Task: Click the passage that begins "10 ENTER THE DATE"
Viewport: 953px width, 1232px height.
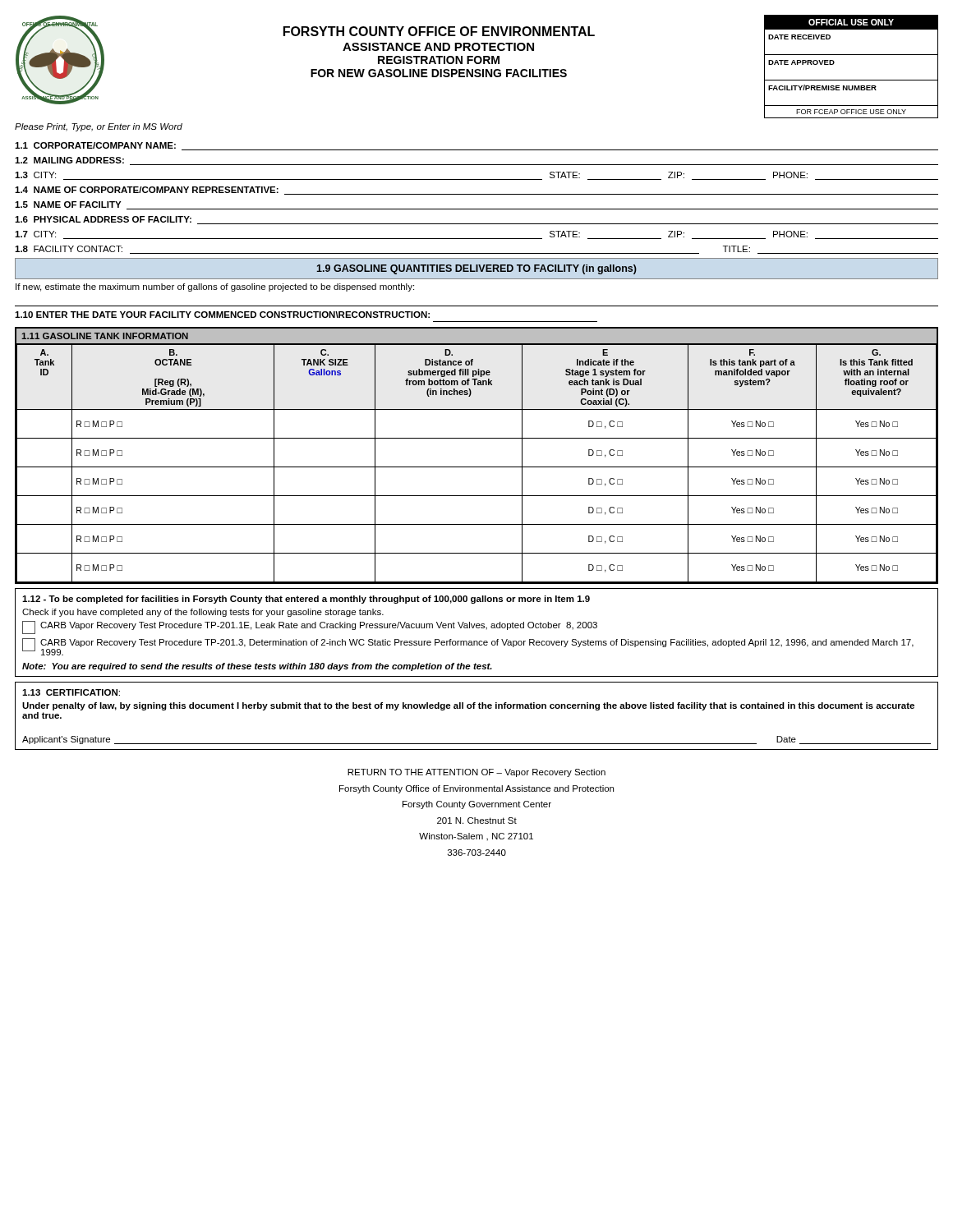Action: (306, 316)
